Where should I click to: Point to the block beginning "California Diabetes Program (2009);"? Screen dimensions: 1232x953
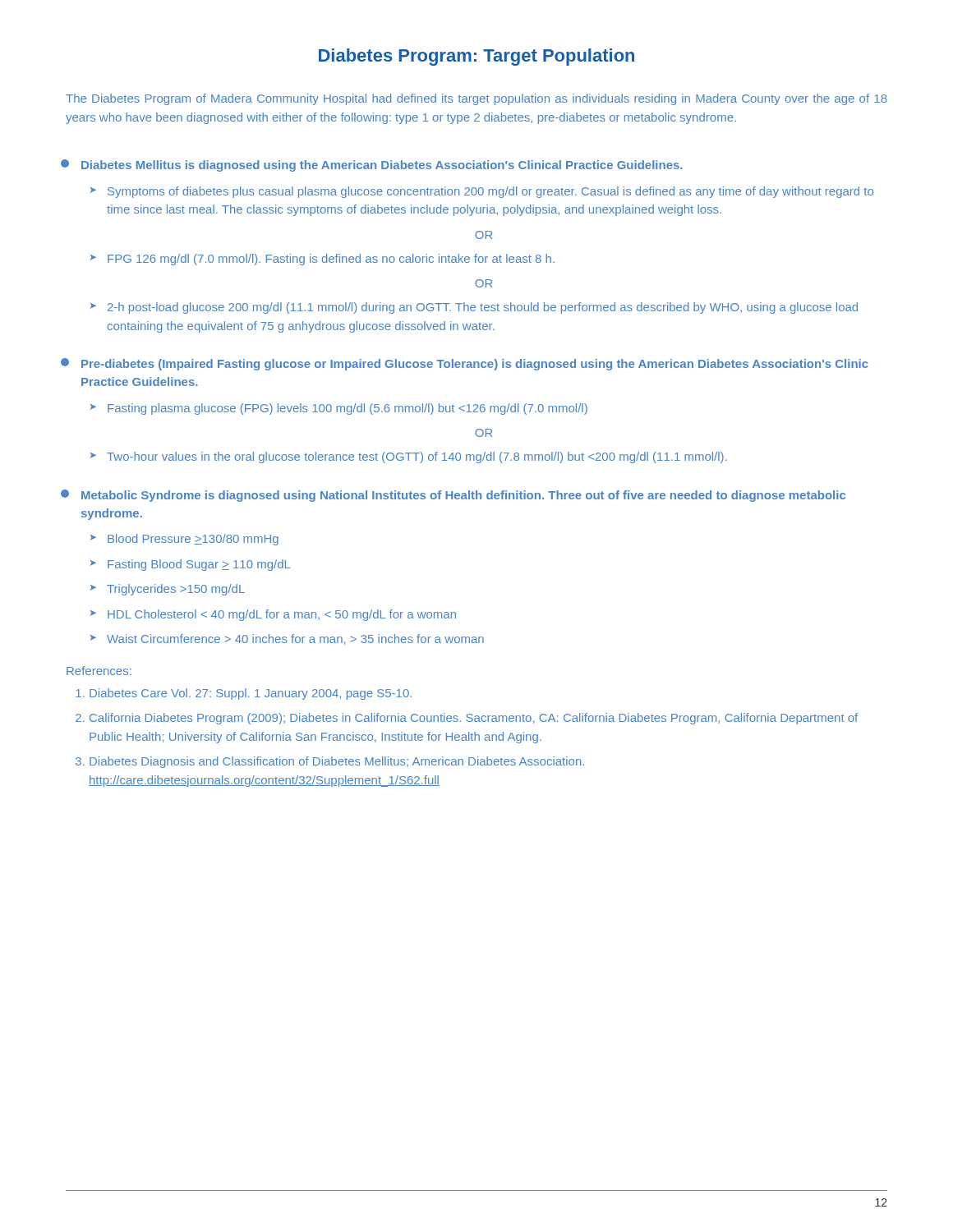[473, 727]
